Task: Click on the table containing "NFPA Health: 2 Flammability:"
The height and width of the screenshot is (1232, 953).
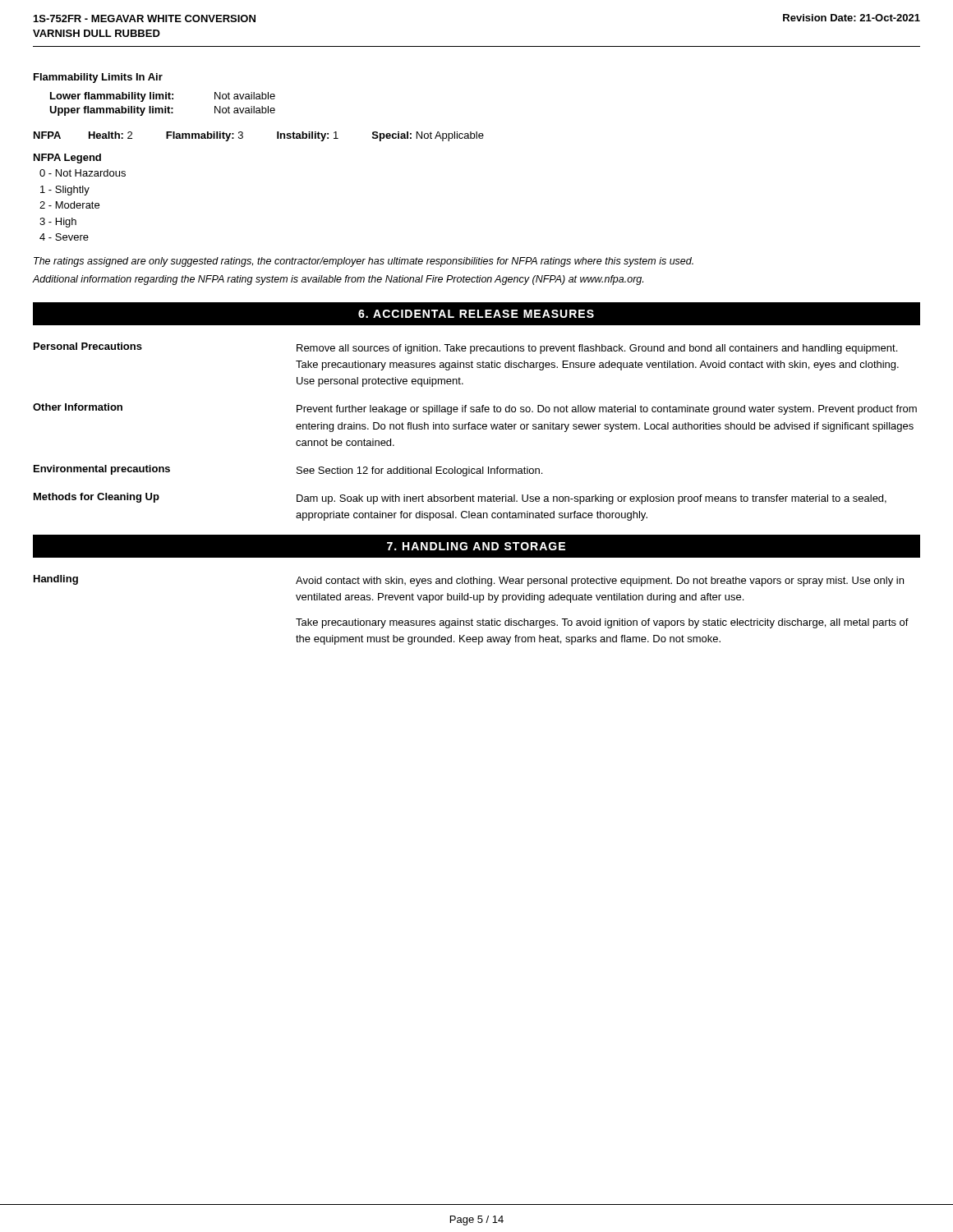Action: (476, 135)
